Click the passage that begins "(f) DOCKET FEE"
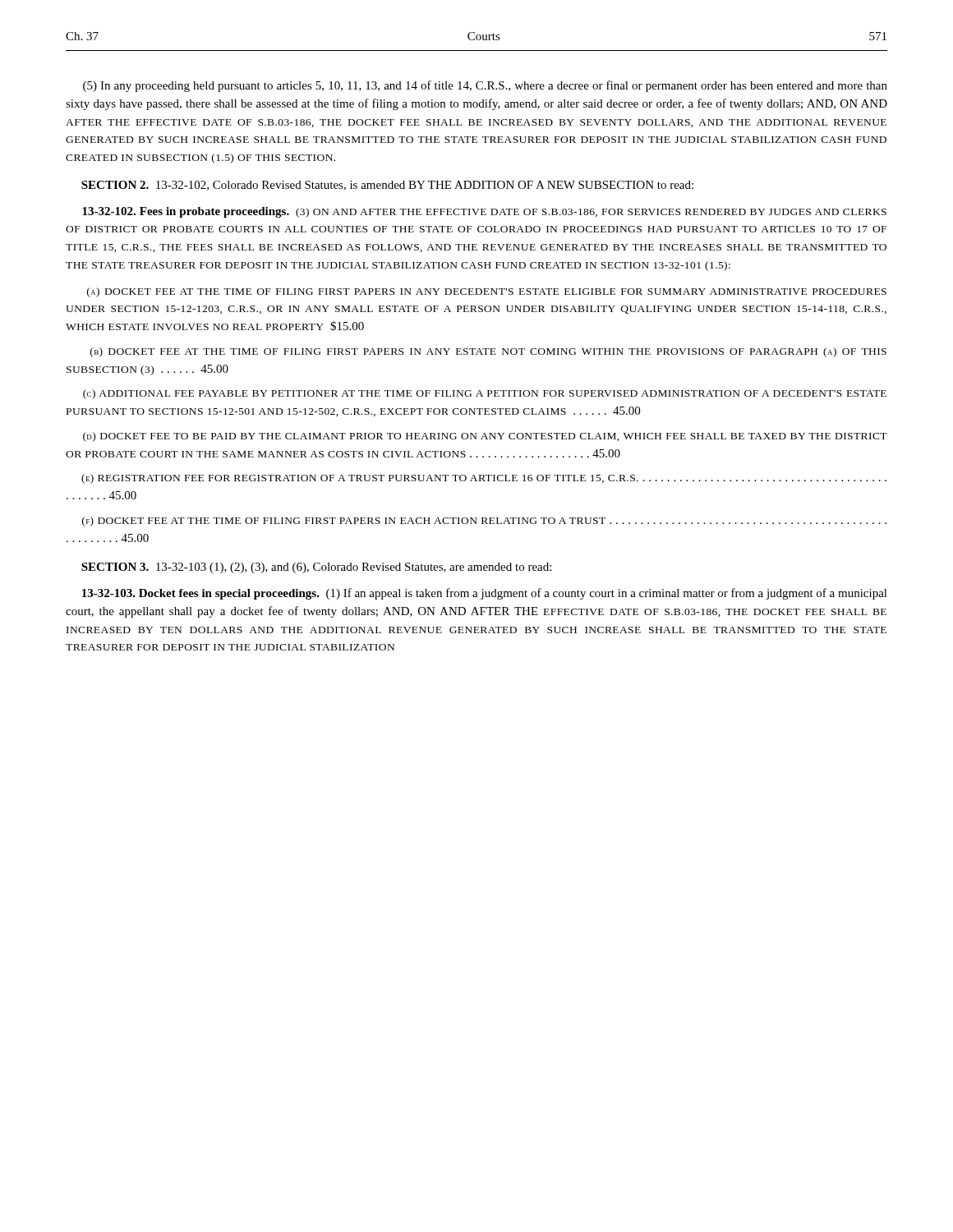 [x=476, y=529]
